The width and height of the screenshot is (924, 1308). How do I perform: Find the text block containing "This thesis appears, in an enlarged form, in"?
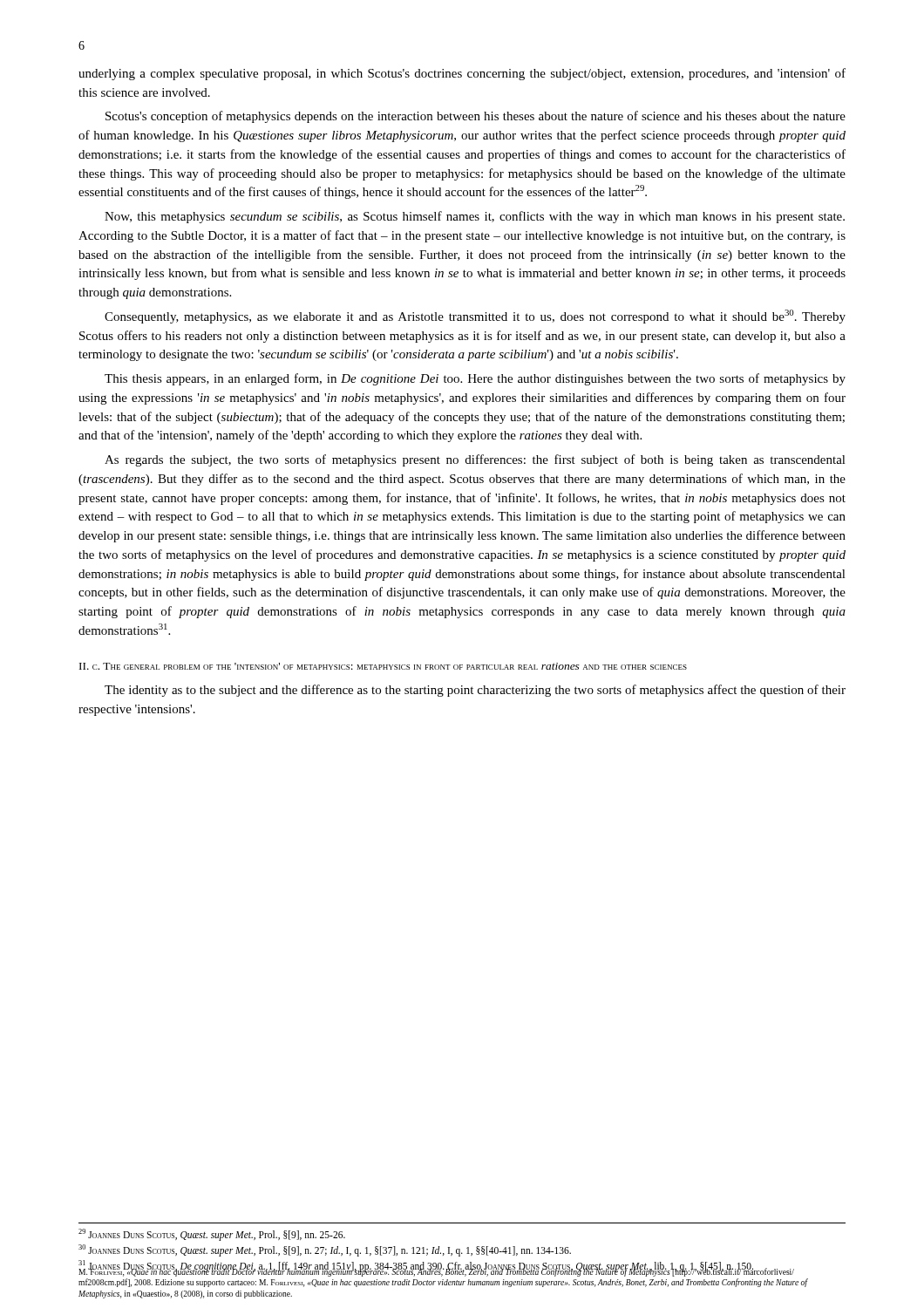pyautogui.click(x=462, y=408)
